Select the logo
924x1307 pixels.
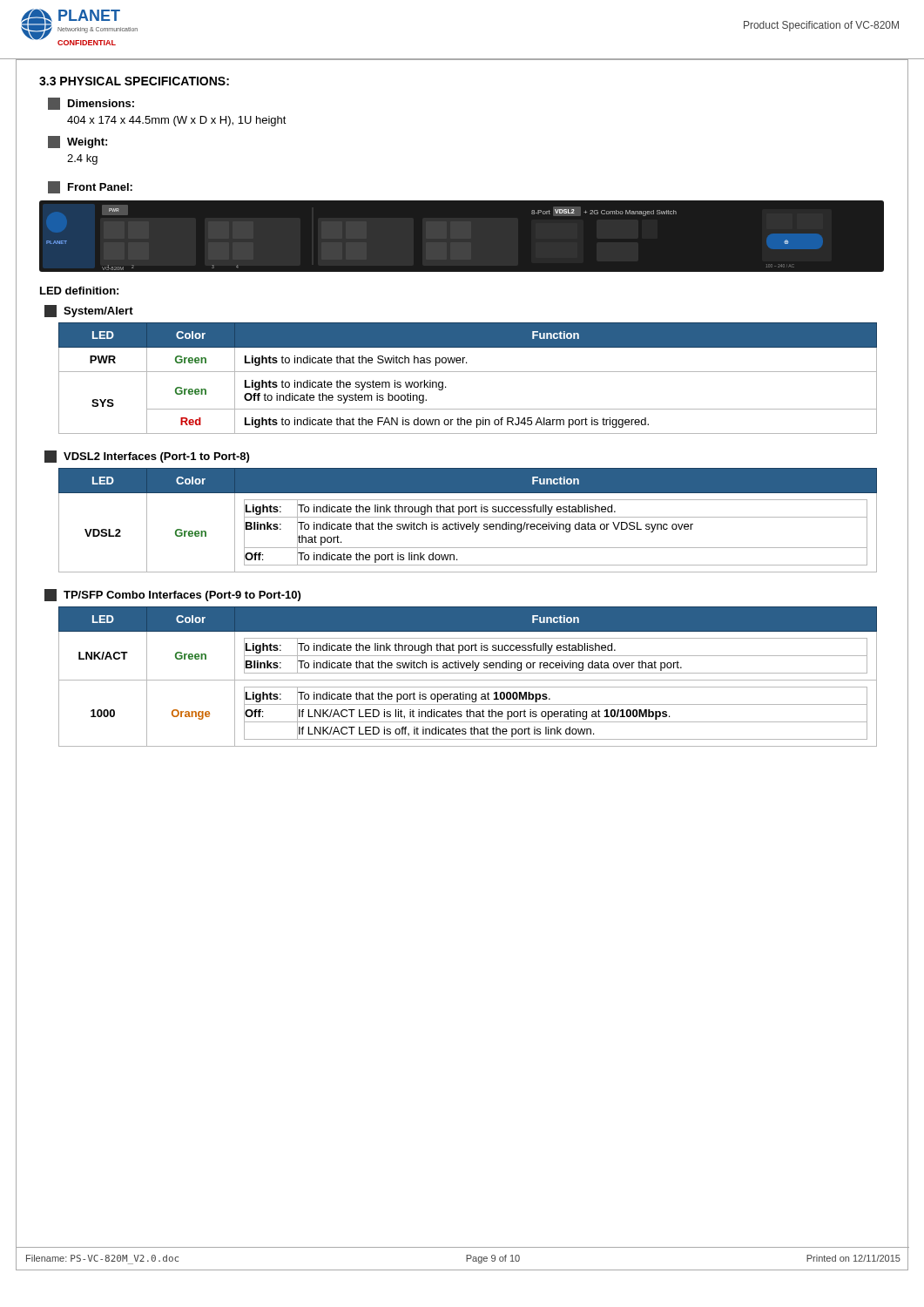tap(85, 31)
